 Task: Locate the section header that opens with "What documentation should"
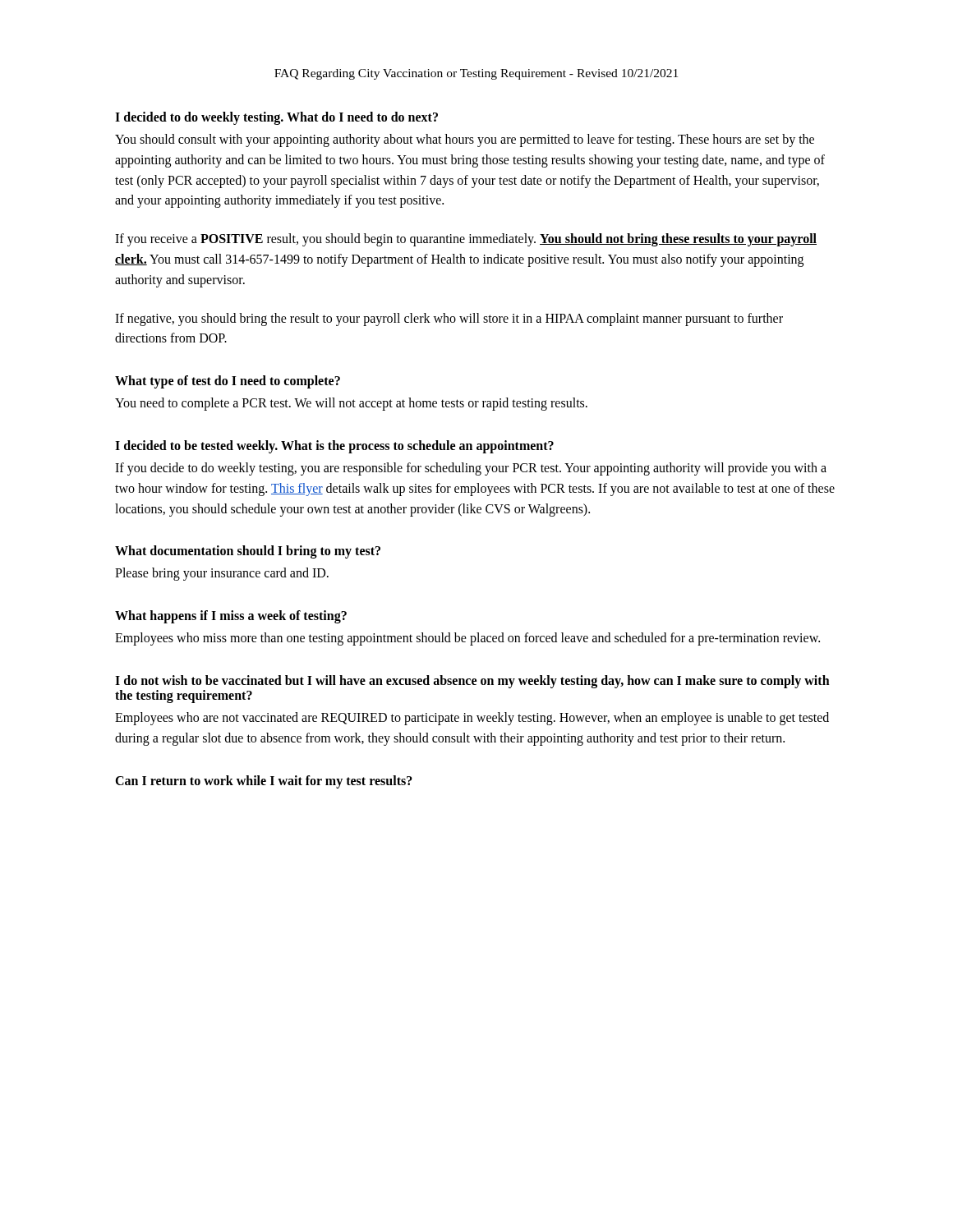pyautogui.click(x=248, y=551)
